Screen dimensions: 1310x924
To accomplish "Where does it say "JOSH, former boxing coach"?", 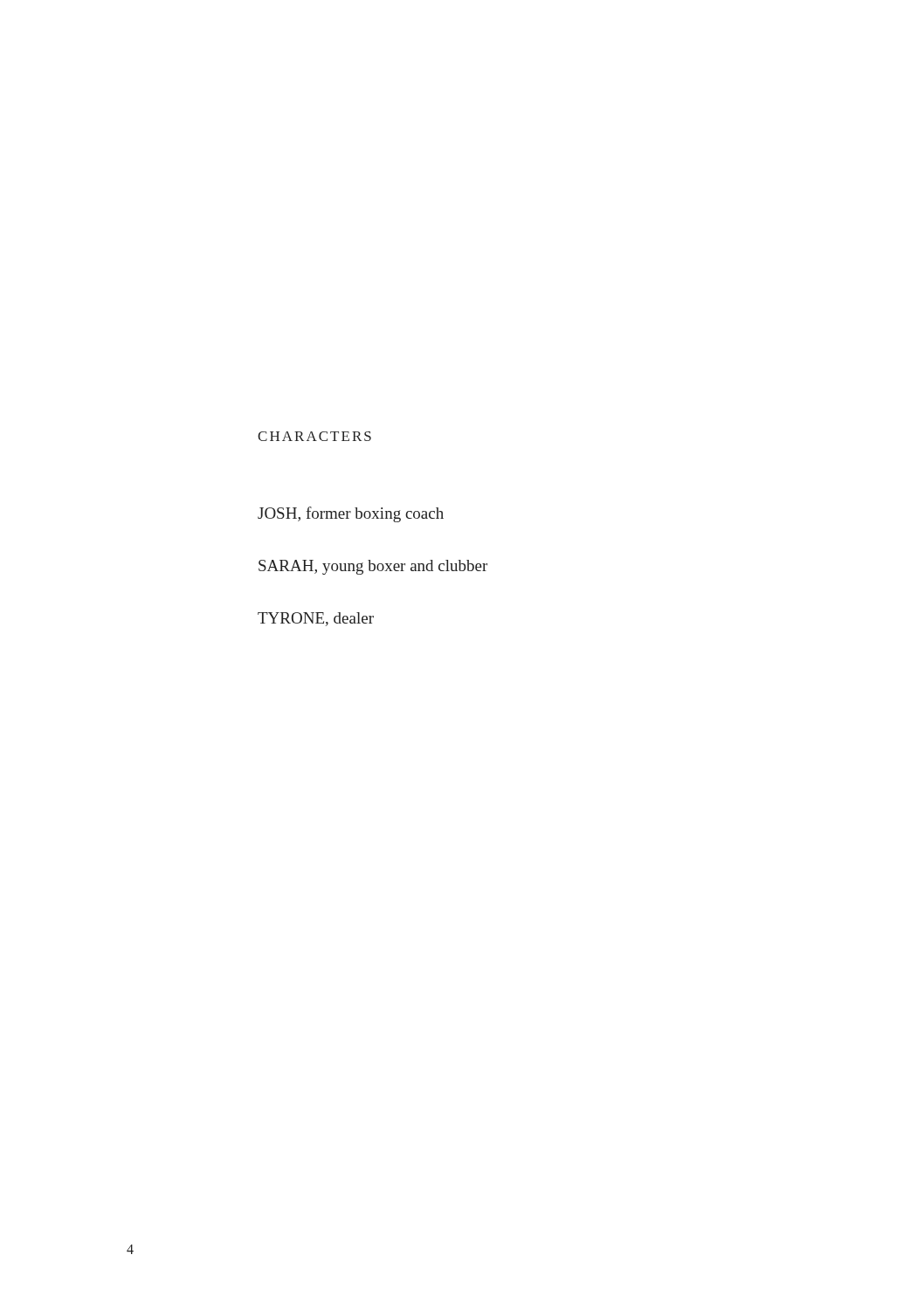I will point(351,513).
